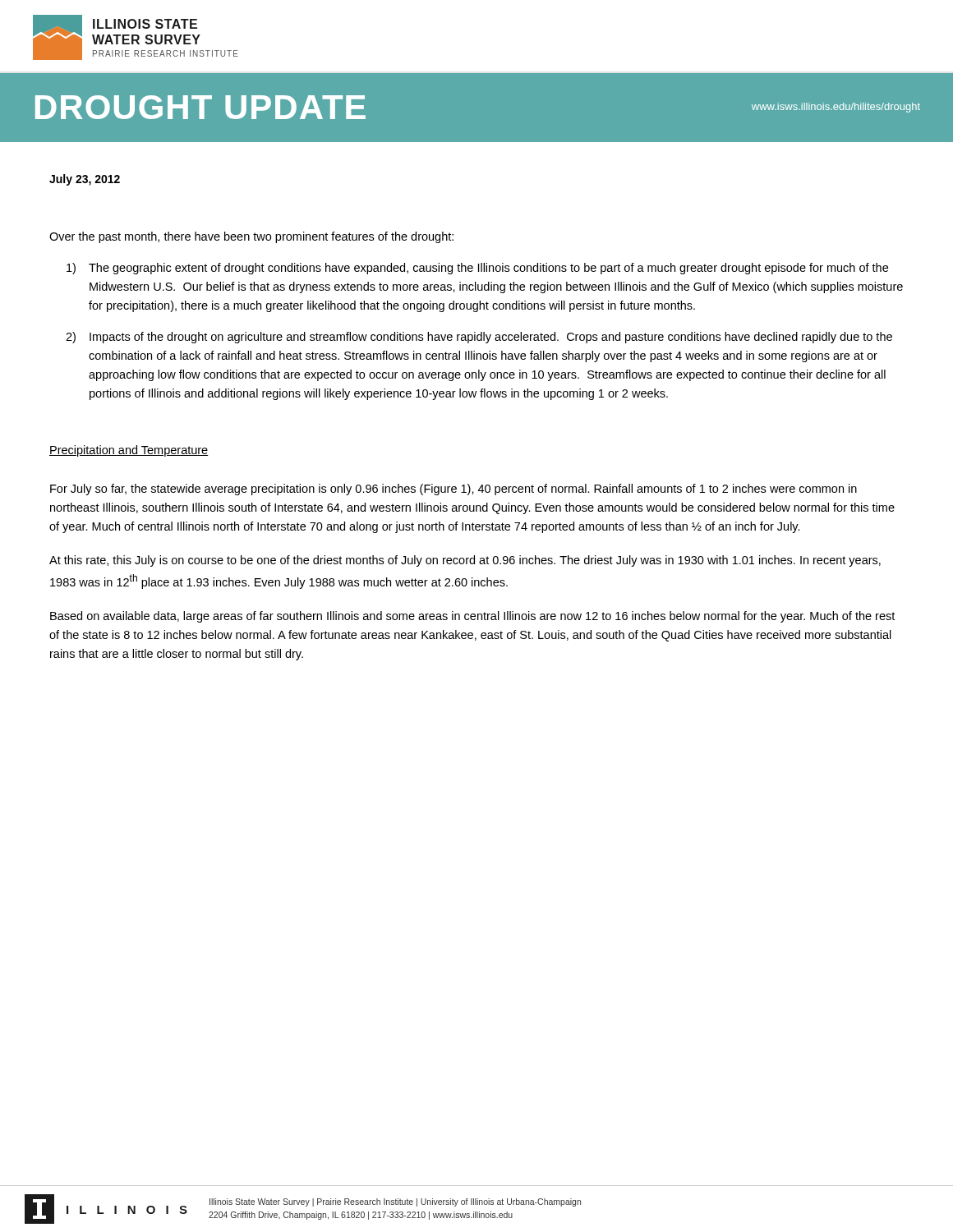Find the region starting "Precipitation and Temperature"
953x1232 pixels.
(129, 450)
